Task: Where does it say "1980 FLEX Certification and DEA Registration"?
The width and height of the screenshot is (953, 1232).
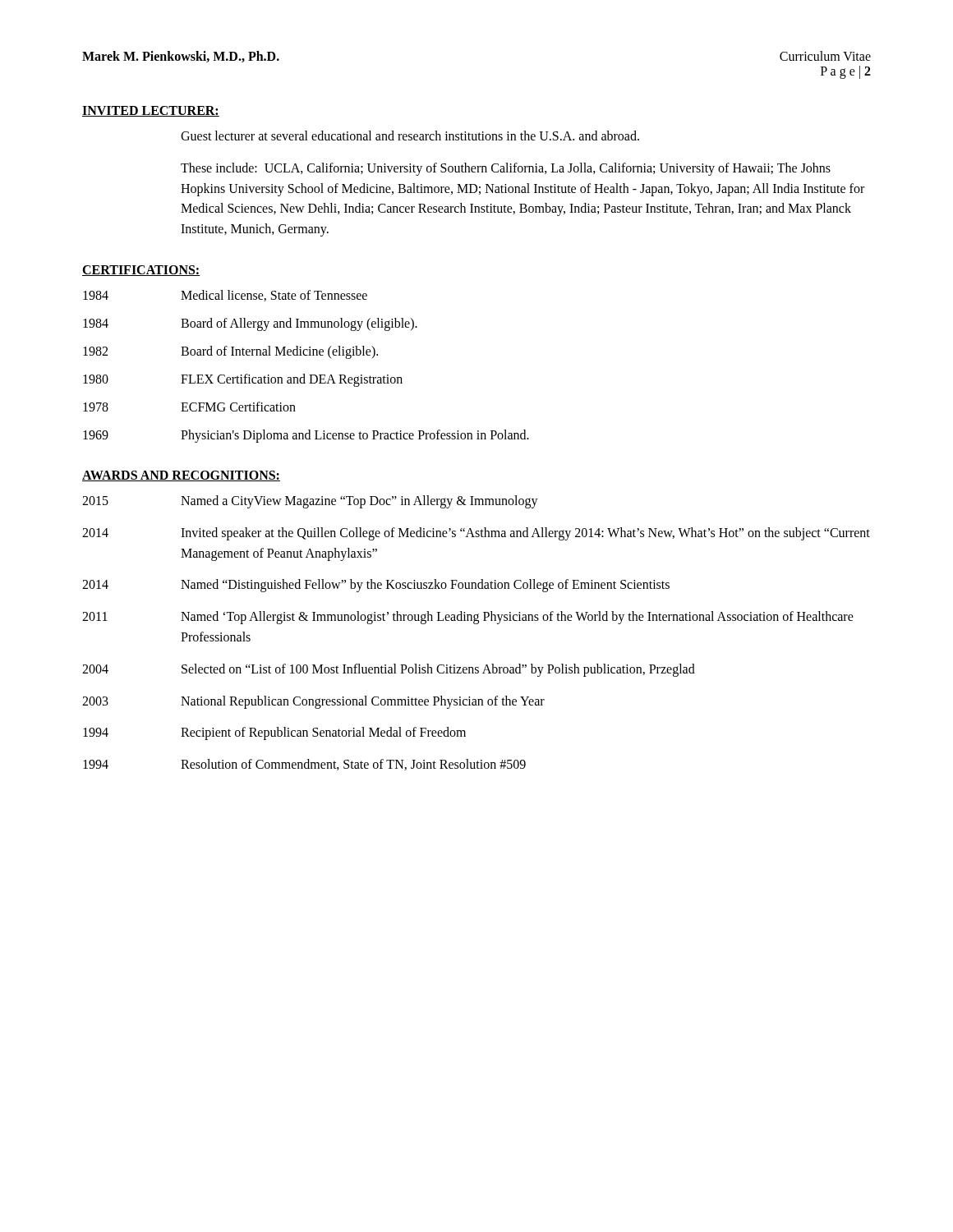Action: [243, 380]
